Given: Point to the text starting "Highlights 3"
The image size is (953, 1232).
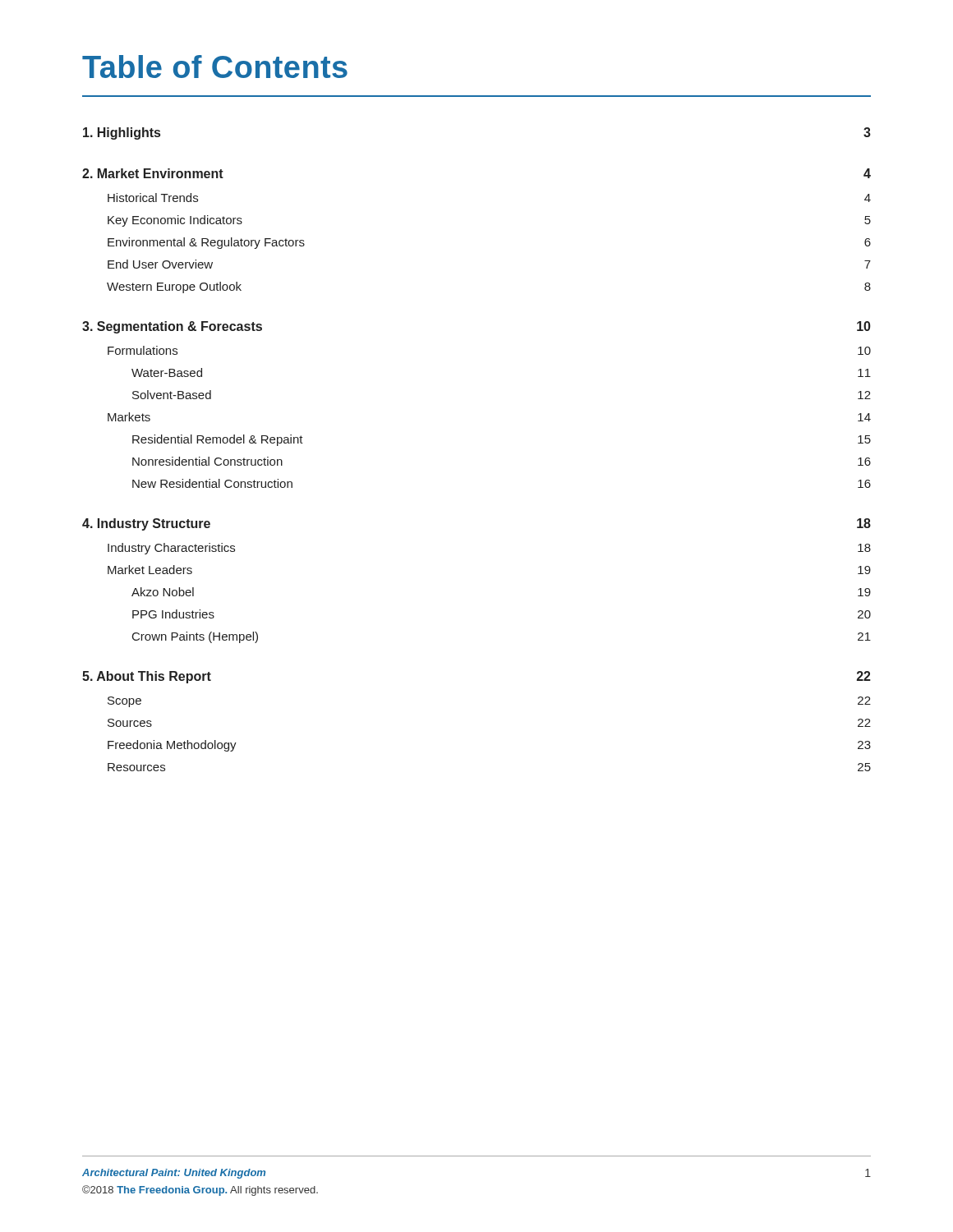Looking at the screenshot, I should coord(120,133).
